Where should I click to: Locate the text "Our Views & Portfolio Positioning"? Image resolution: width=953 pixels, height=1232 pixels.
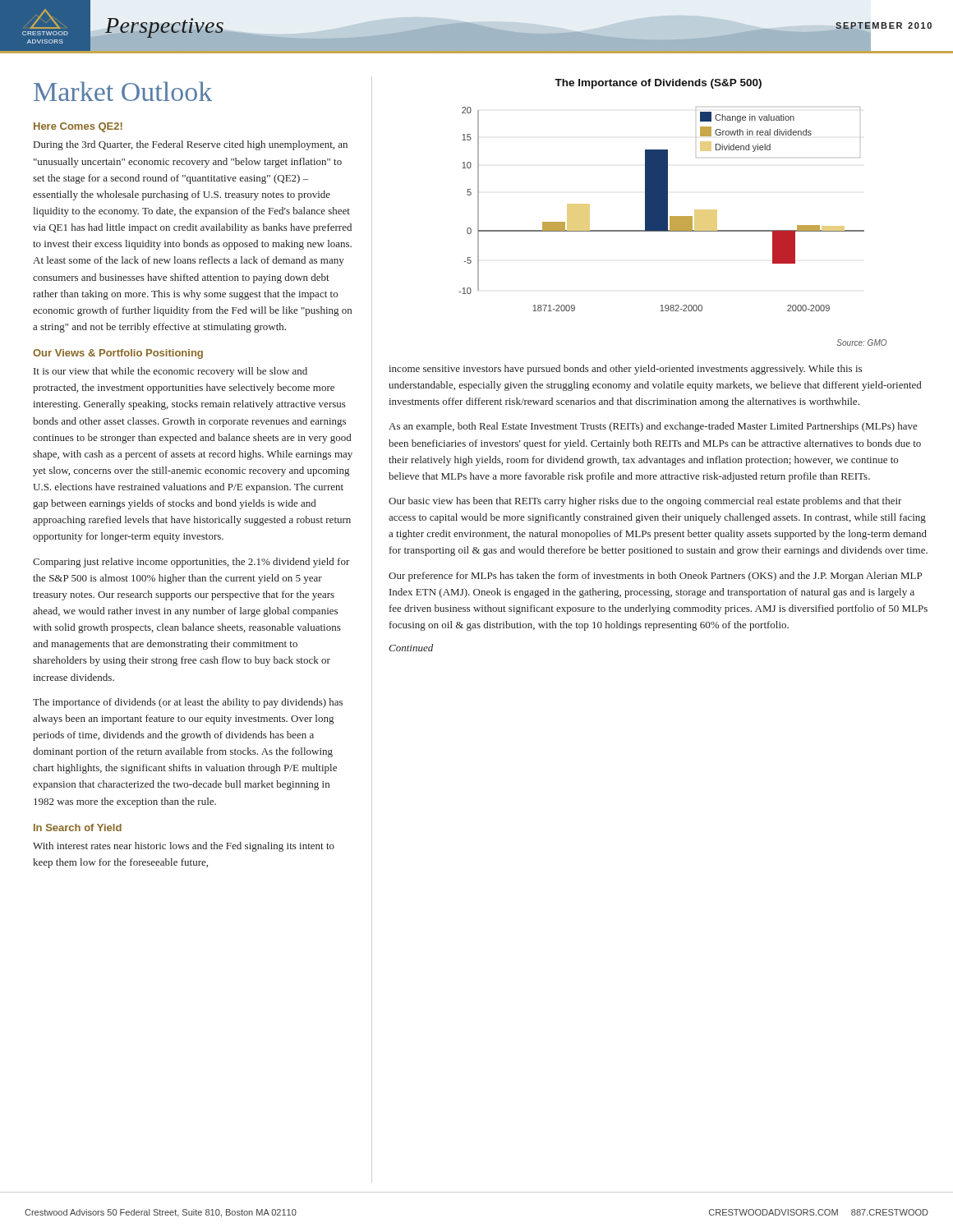[x=193, y=353]
